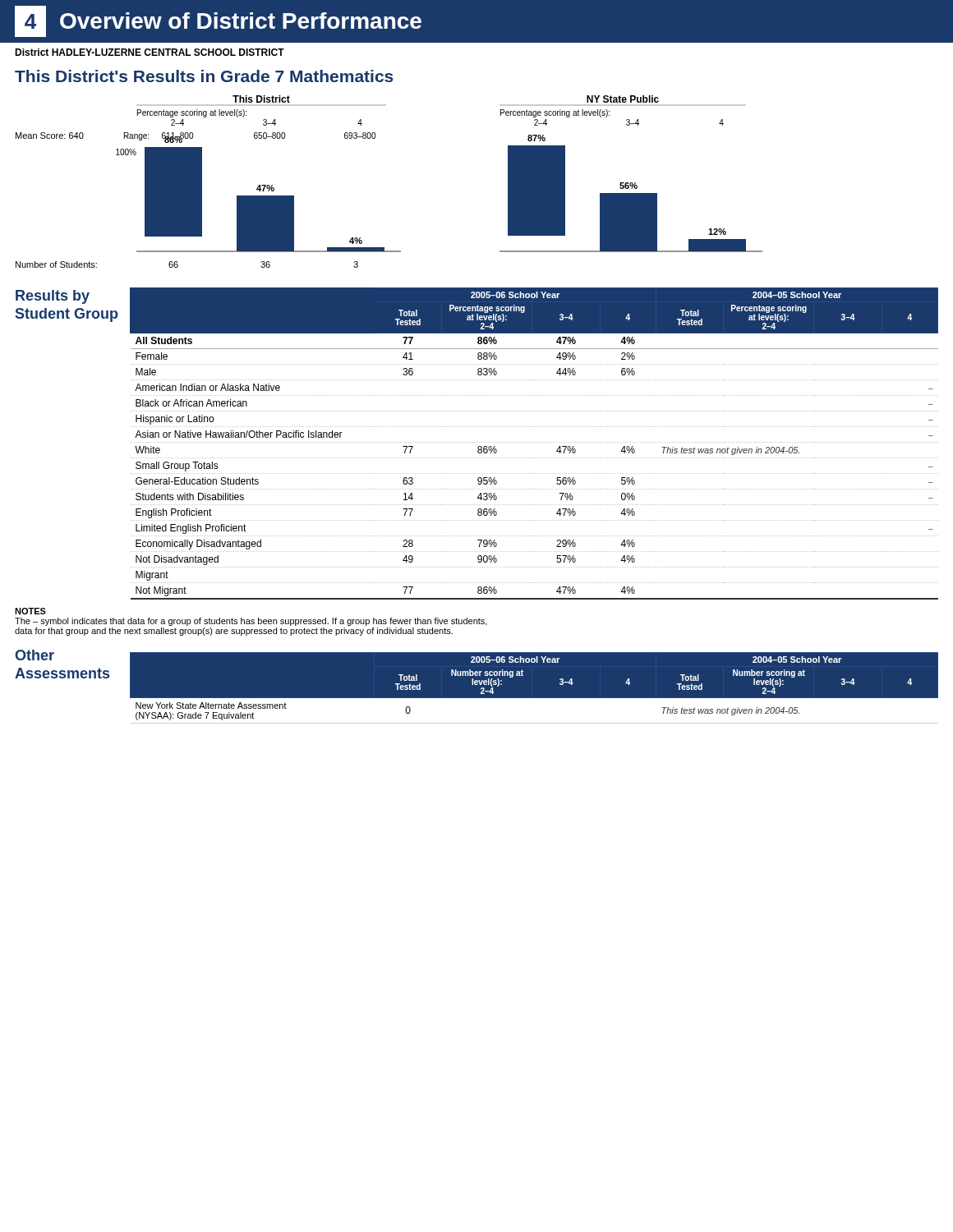Find "This District's Results in Grade 7 Mathematics" on this page
This screenshot has height=1232, width=953.
[x=204, y=76]
